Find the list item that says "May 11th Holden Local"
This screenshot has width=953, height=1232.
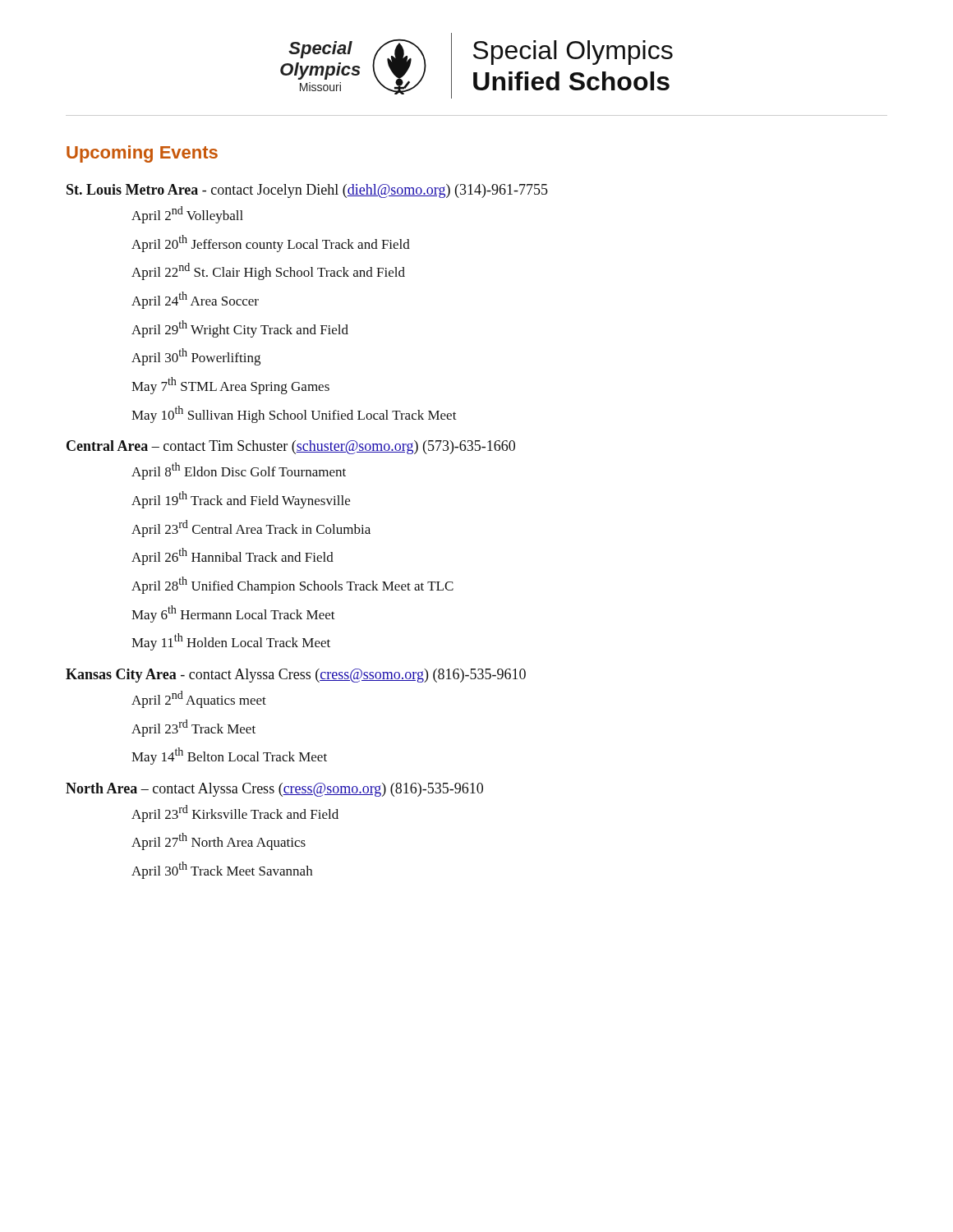point(231,641)
